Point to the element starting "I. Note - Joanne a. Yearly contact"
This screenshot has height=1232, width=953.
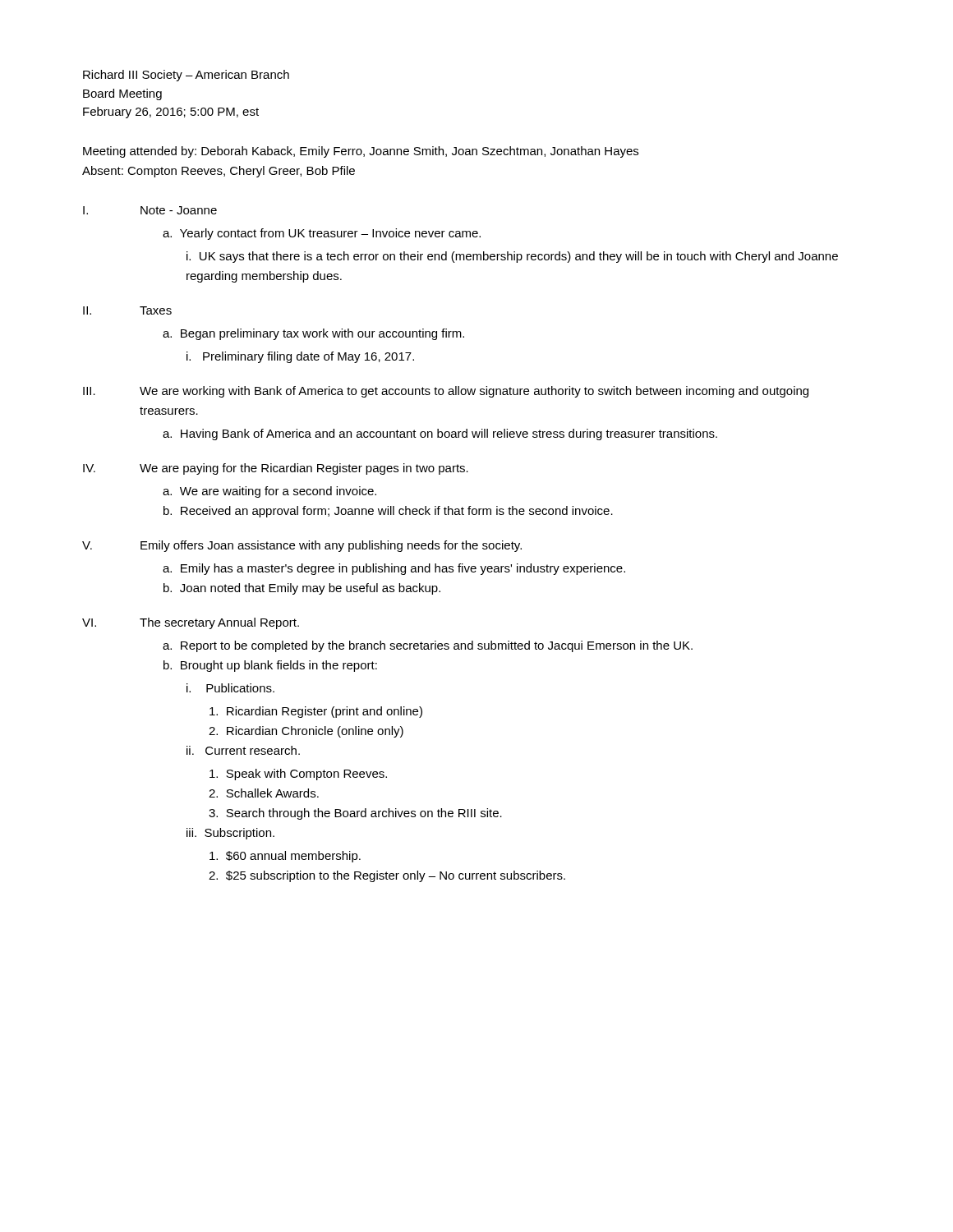(x=476, y=243)
